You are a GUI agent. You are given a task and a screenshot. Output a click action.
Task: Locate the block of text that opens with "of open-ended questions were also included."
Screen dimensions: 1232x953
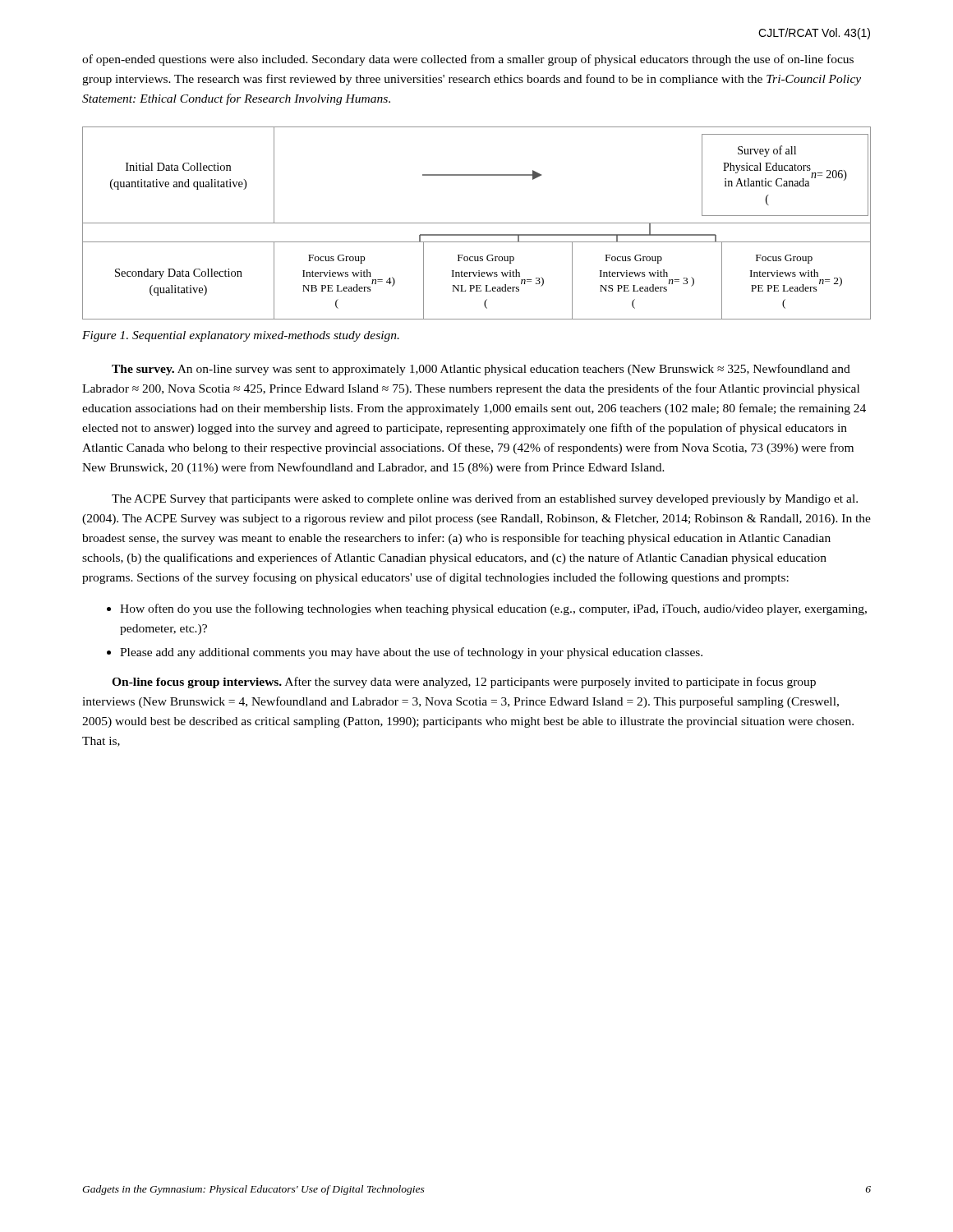(472, 78)
